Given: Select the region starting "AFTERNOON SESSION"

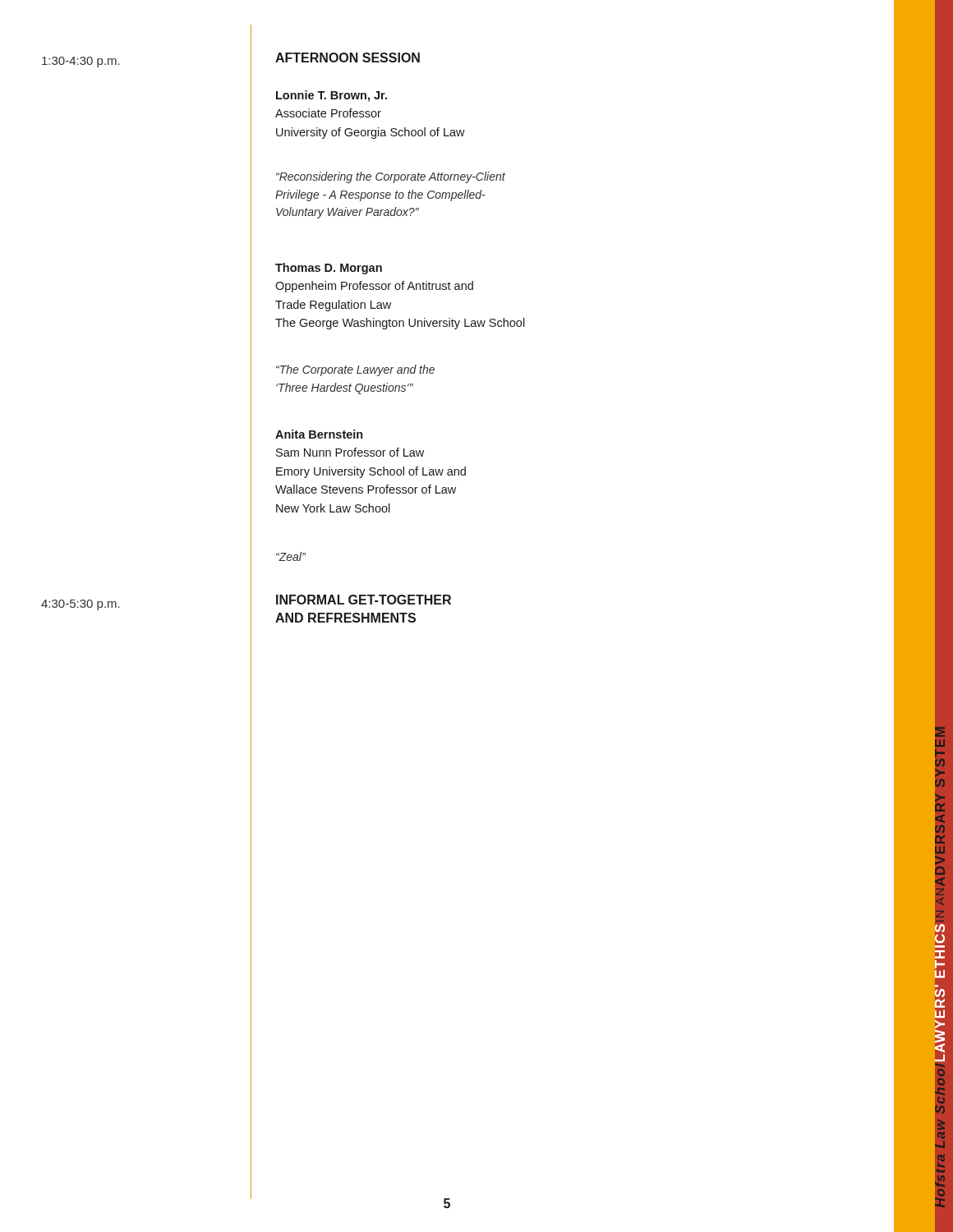Looking at the screenshot, I should (x=348, y=58).
